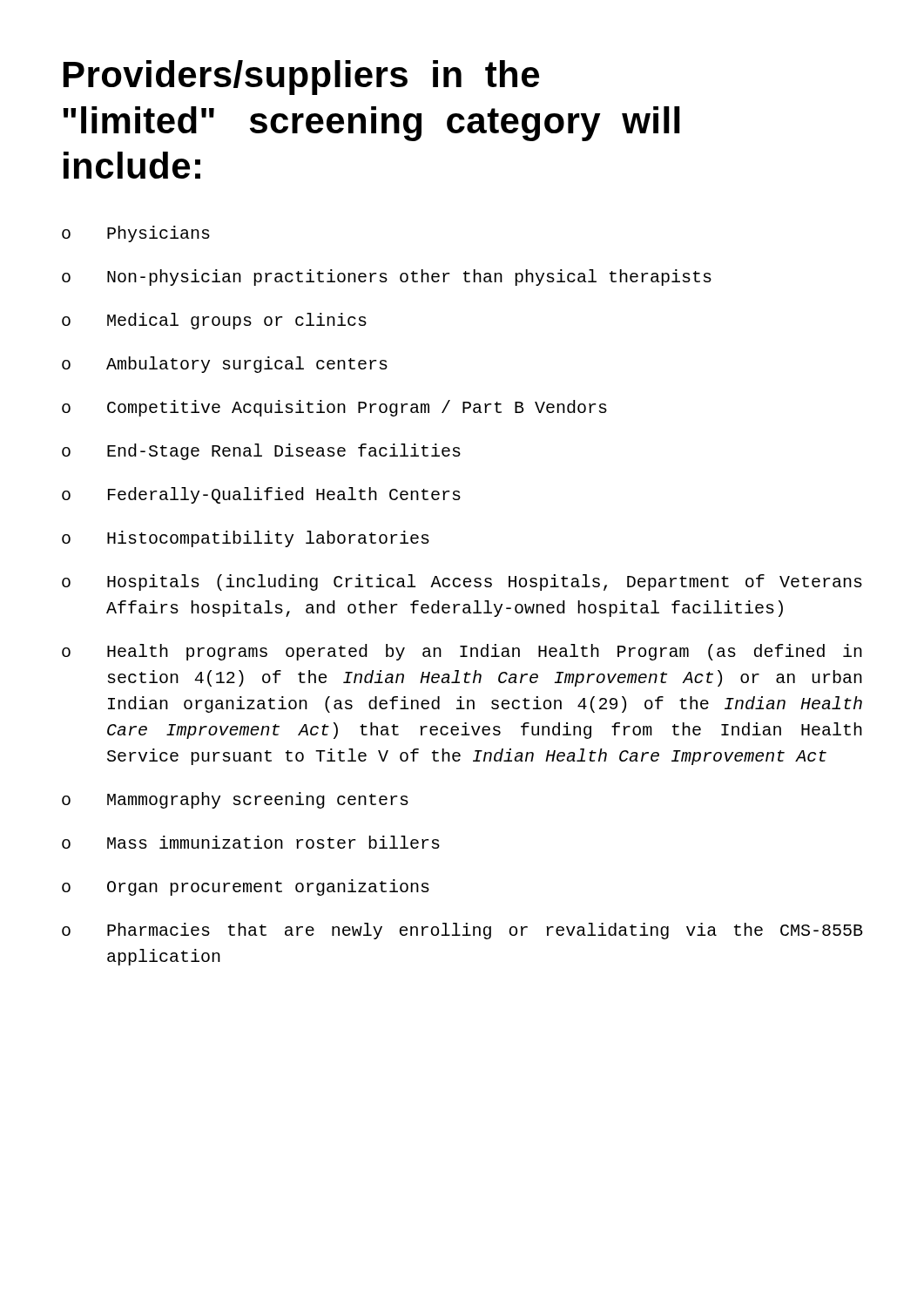The height and width of the screenshot is (1307, 924).
Task: Find the region starting "o Health programs operated by an Indian"
Action: click(462, 704)
